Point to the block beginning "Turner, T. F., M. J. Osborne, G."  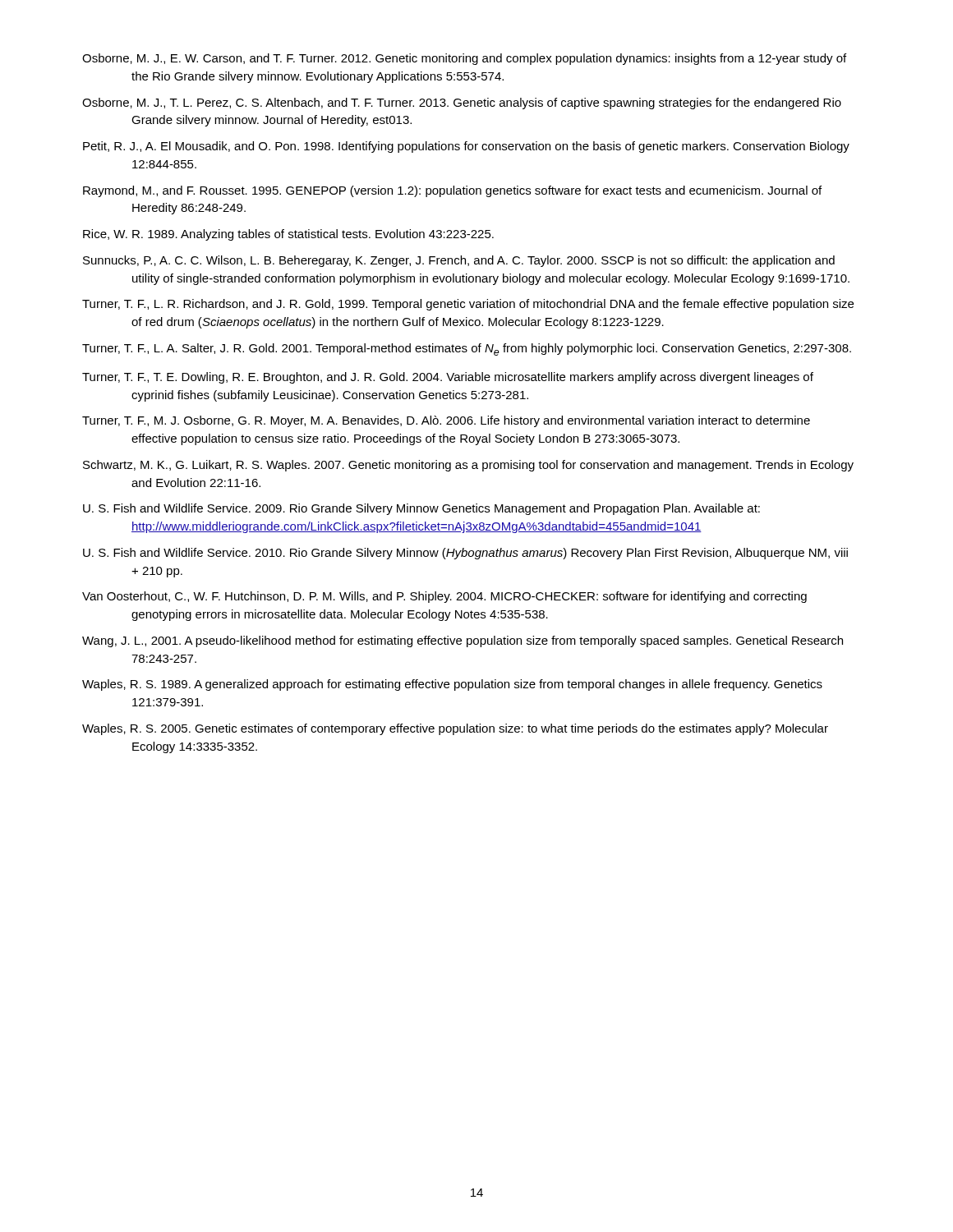pyautogui.click(x=446, y=429)
